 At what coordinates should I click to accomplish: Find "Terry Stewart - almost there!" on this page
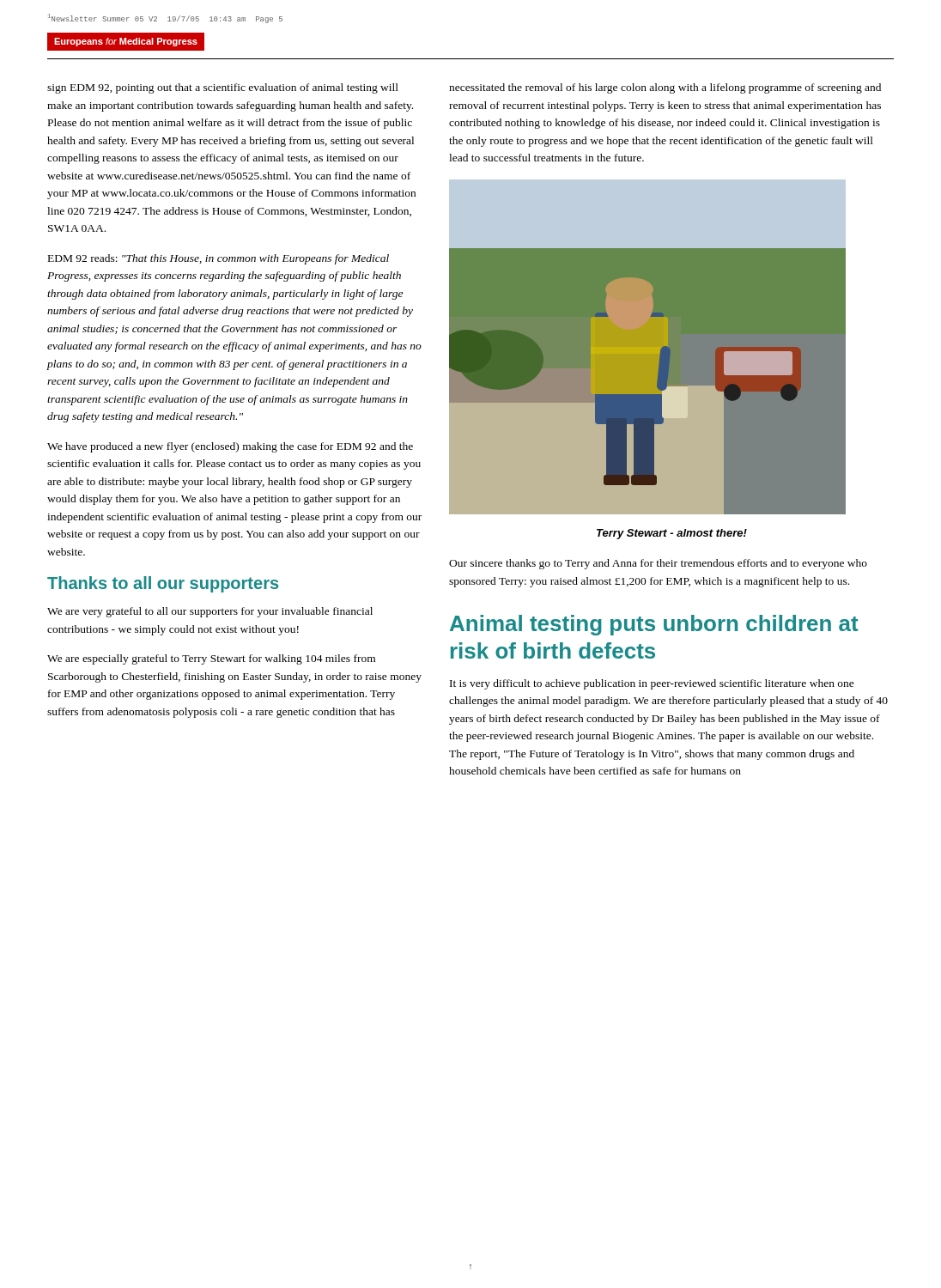pyautogui.click(x=671, y=533)
